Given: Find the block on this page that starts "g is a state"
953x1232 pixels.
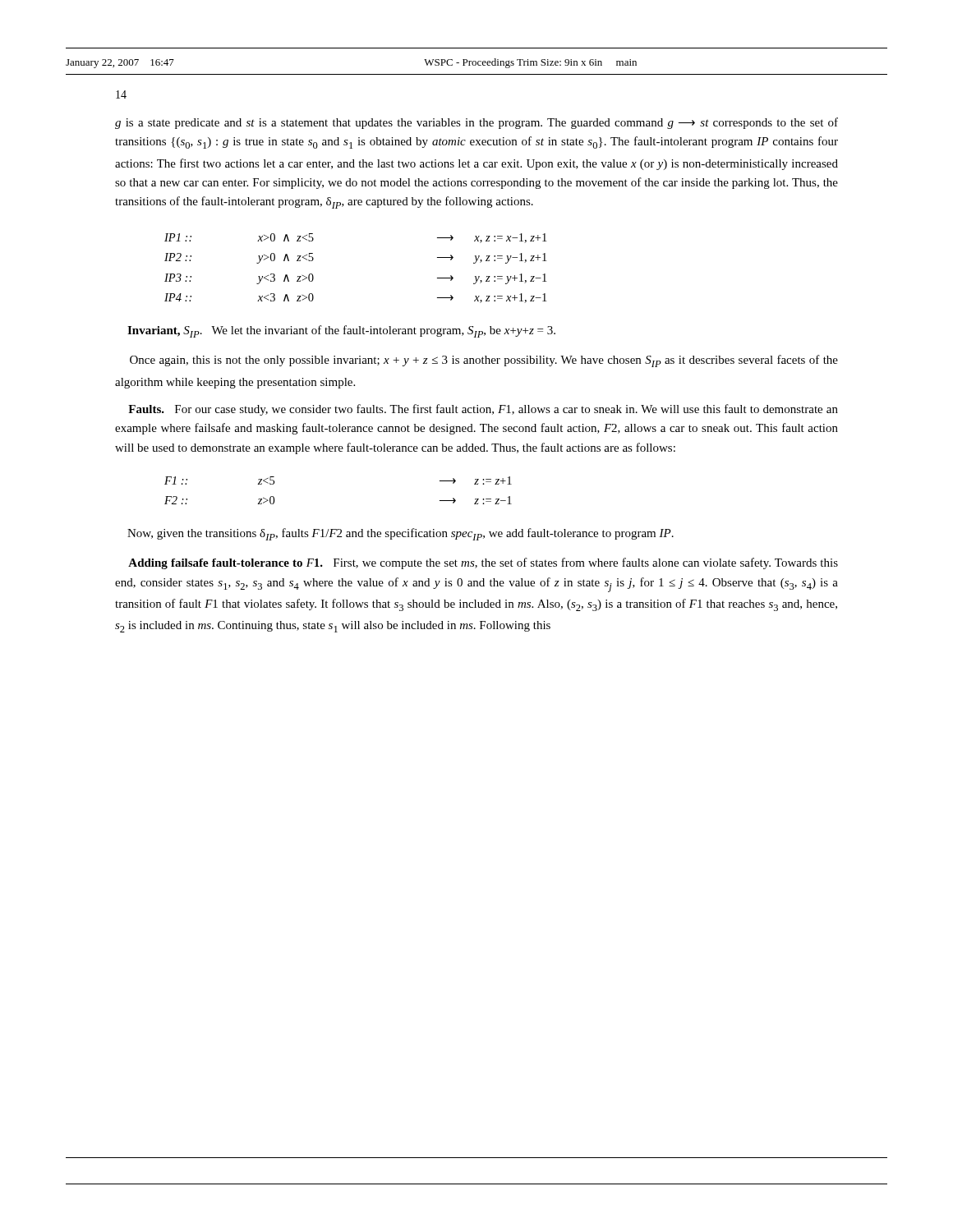Looking at the screenshot, I should (476, 163).
